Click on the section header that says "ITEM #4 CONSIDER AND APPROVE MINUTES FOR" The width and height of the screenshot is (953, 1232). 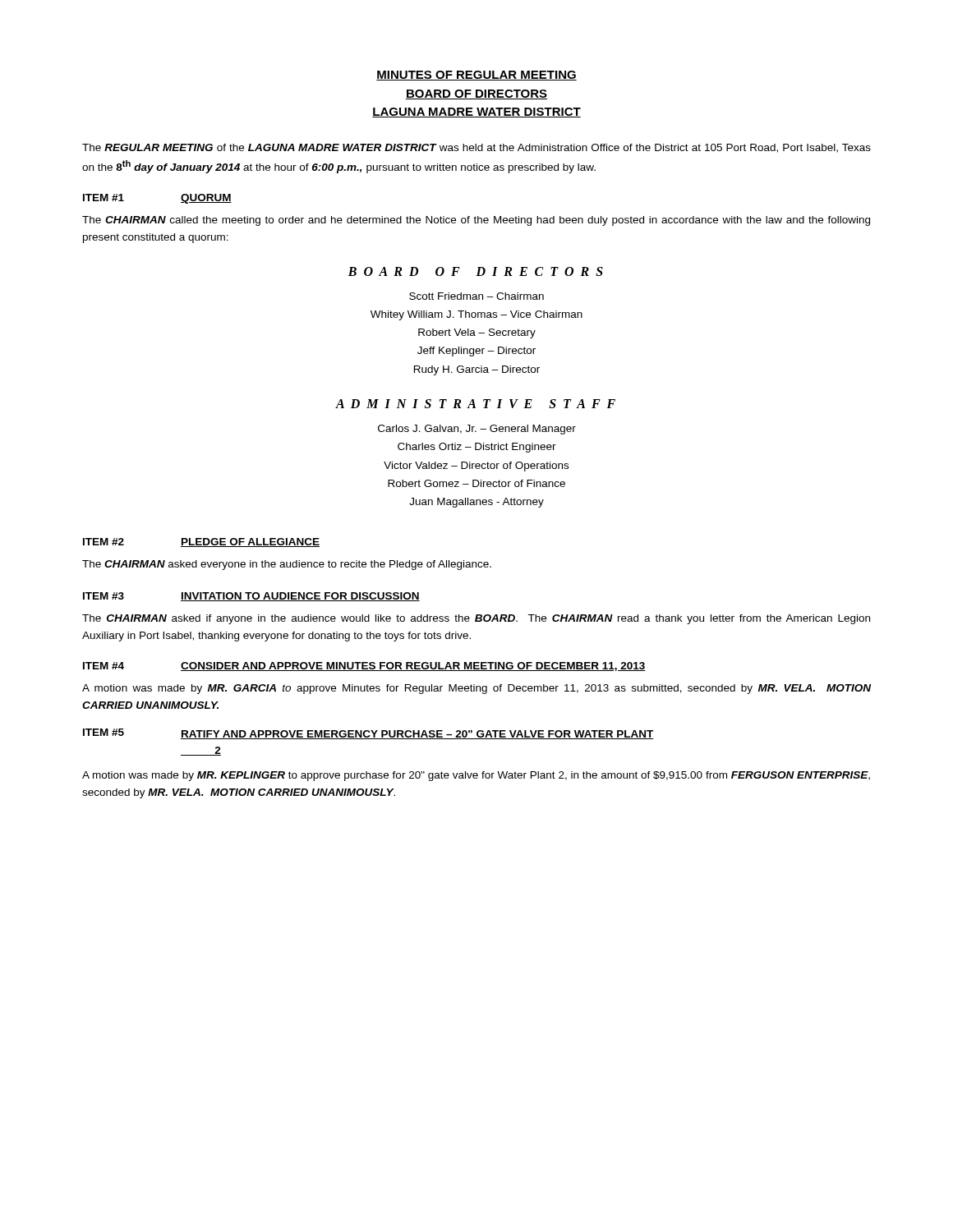364,666
